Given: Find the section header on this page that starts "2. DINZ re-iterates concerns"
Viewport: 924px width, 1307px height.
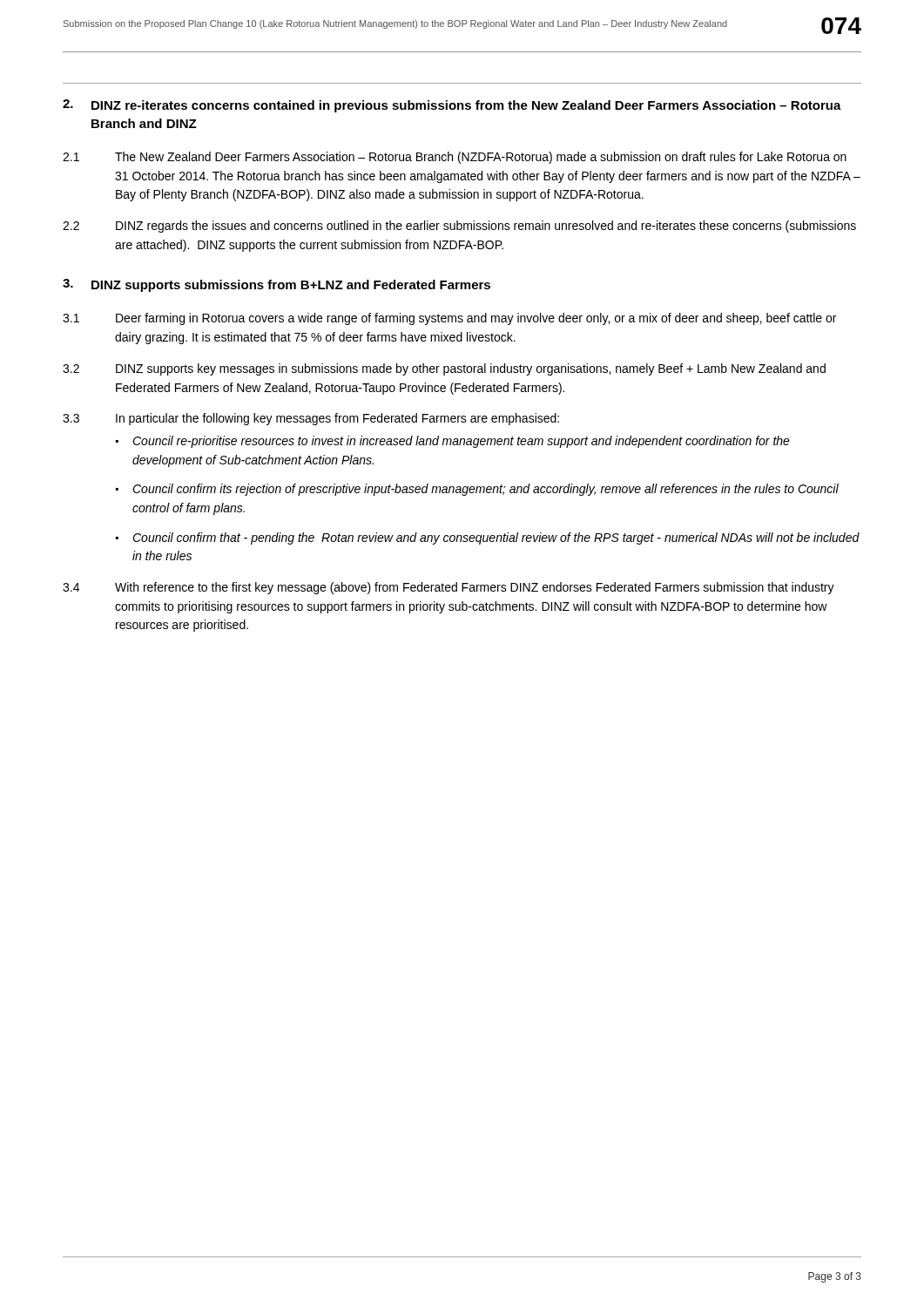Looking at the screenshot, I should coord(462,114).
